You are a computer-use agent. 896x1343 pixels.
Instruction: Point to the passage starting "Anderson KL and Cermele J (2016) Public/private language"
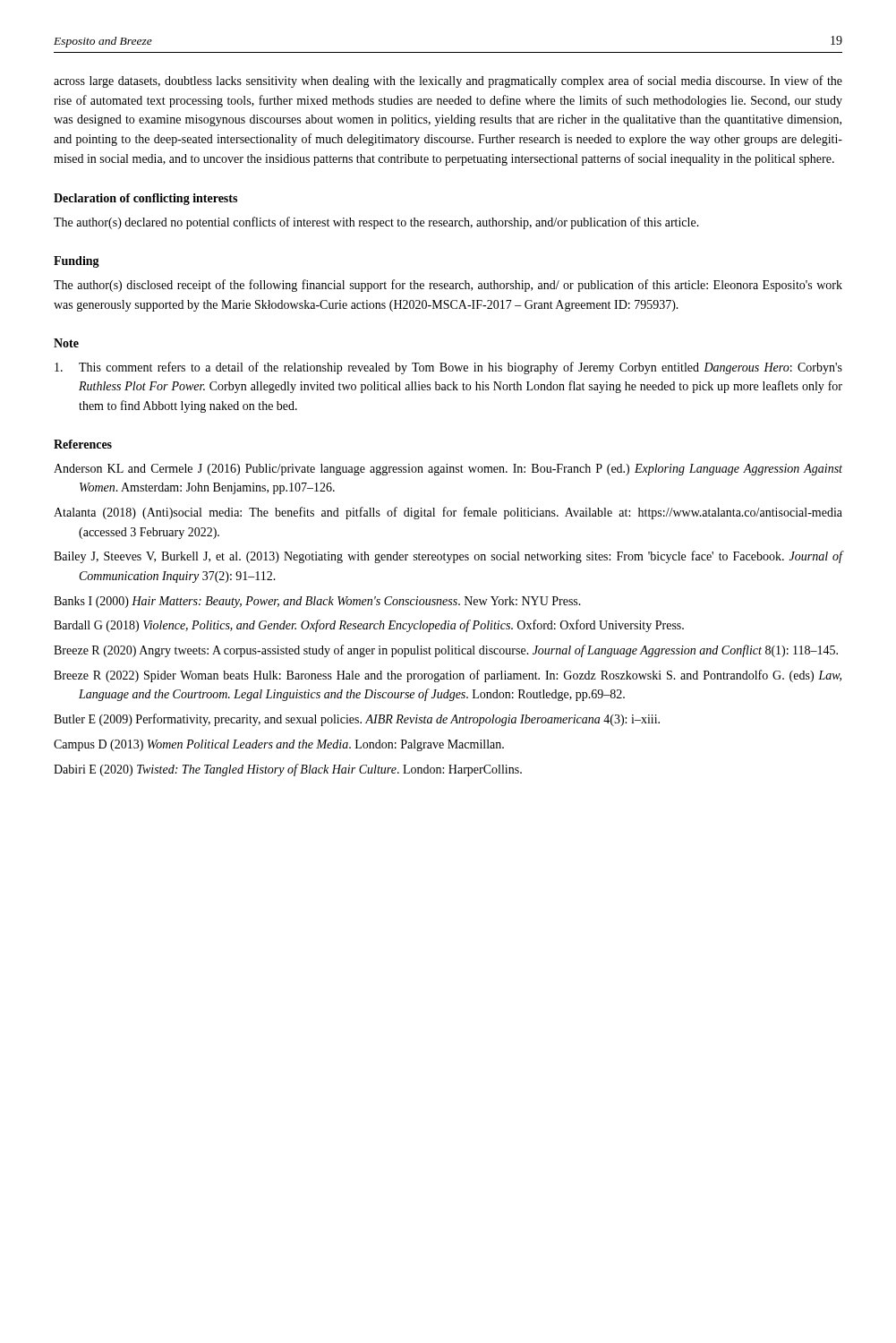(x=448, y=478)
